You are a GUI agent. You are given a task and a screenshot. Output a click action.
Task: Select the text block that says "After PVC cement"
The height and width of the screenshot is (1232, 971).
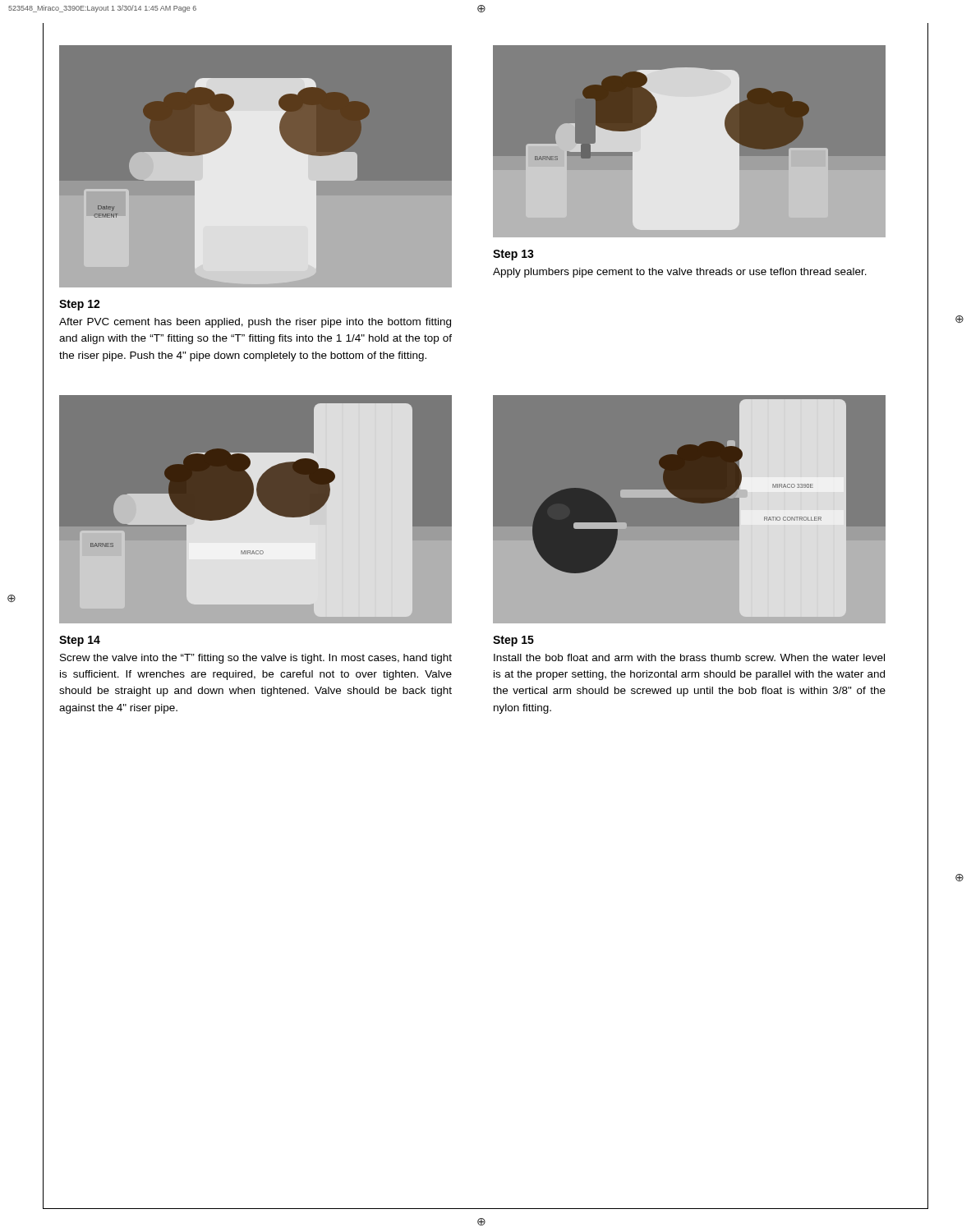255,338
